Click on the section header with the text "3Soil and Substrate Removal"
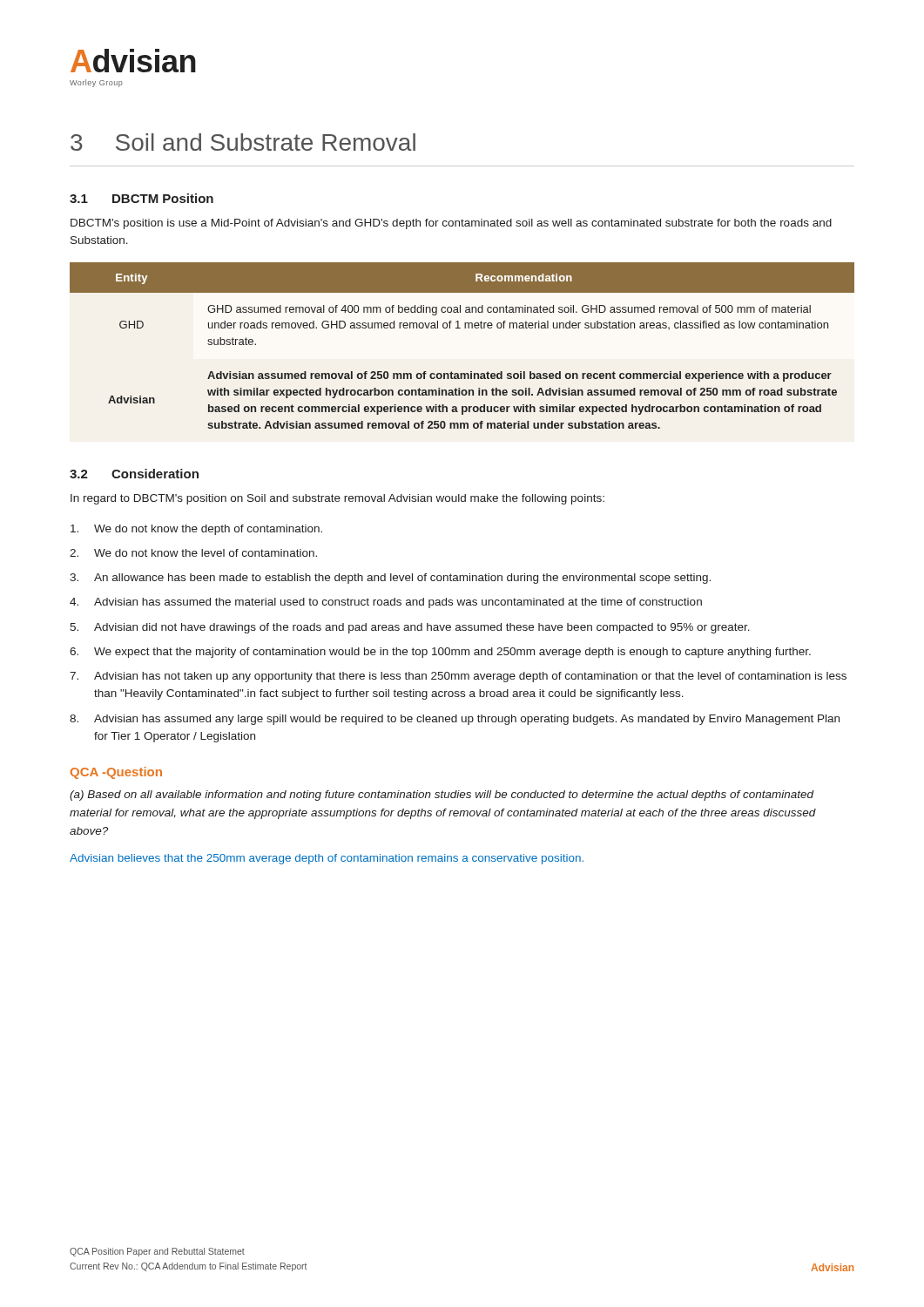Screen dimensions: 1307x924 (243, 143)
